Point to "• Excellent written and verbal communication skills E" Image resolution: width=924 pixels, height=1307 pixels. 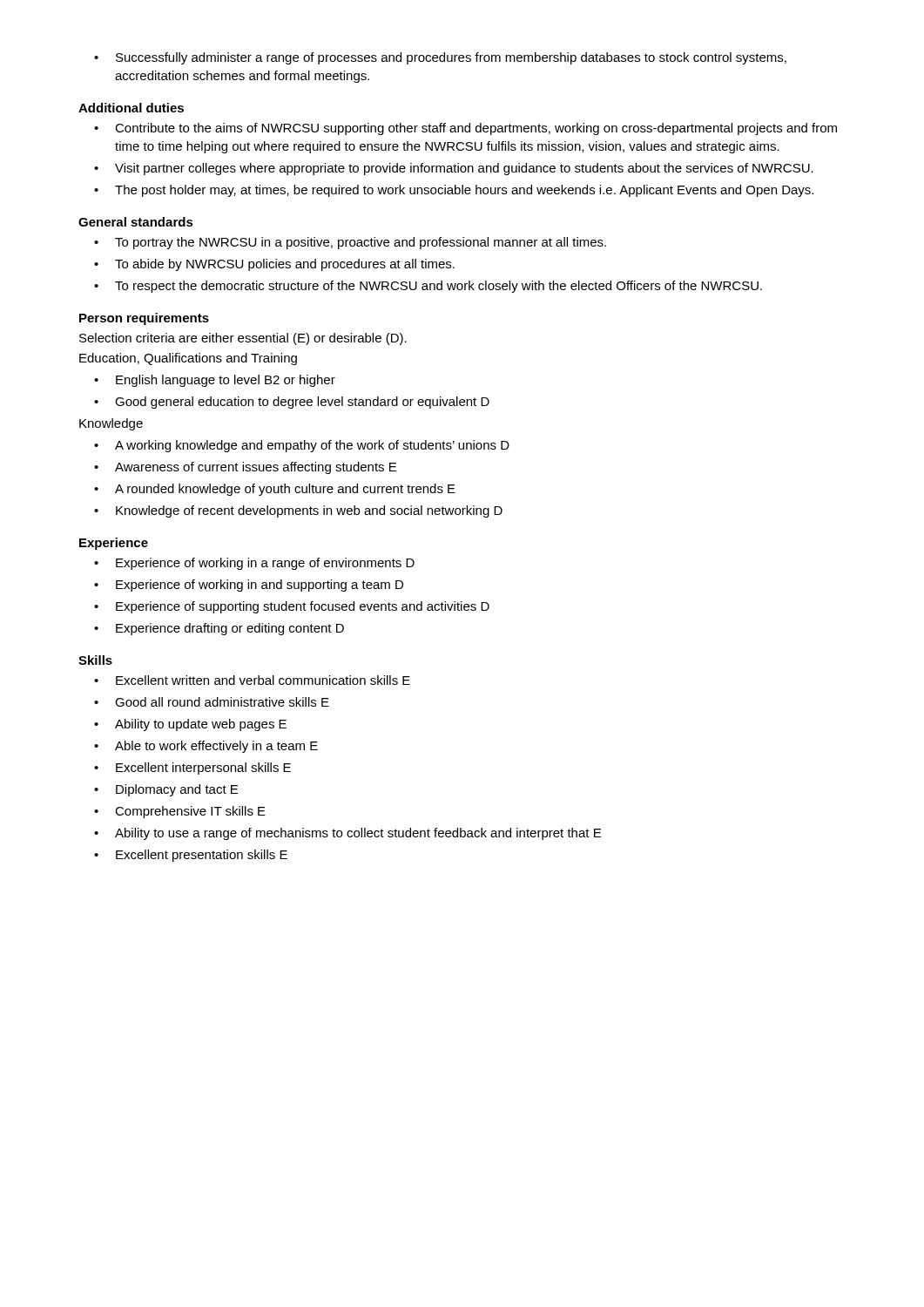click(252, 680)
